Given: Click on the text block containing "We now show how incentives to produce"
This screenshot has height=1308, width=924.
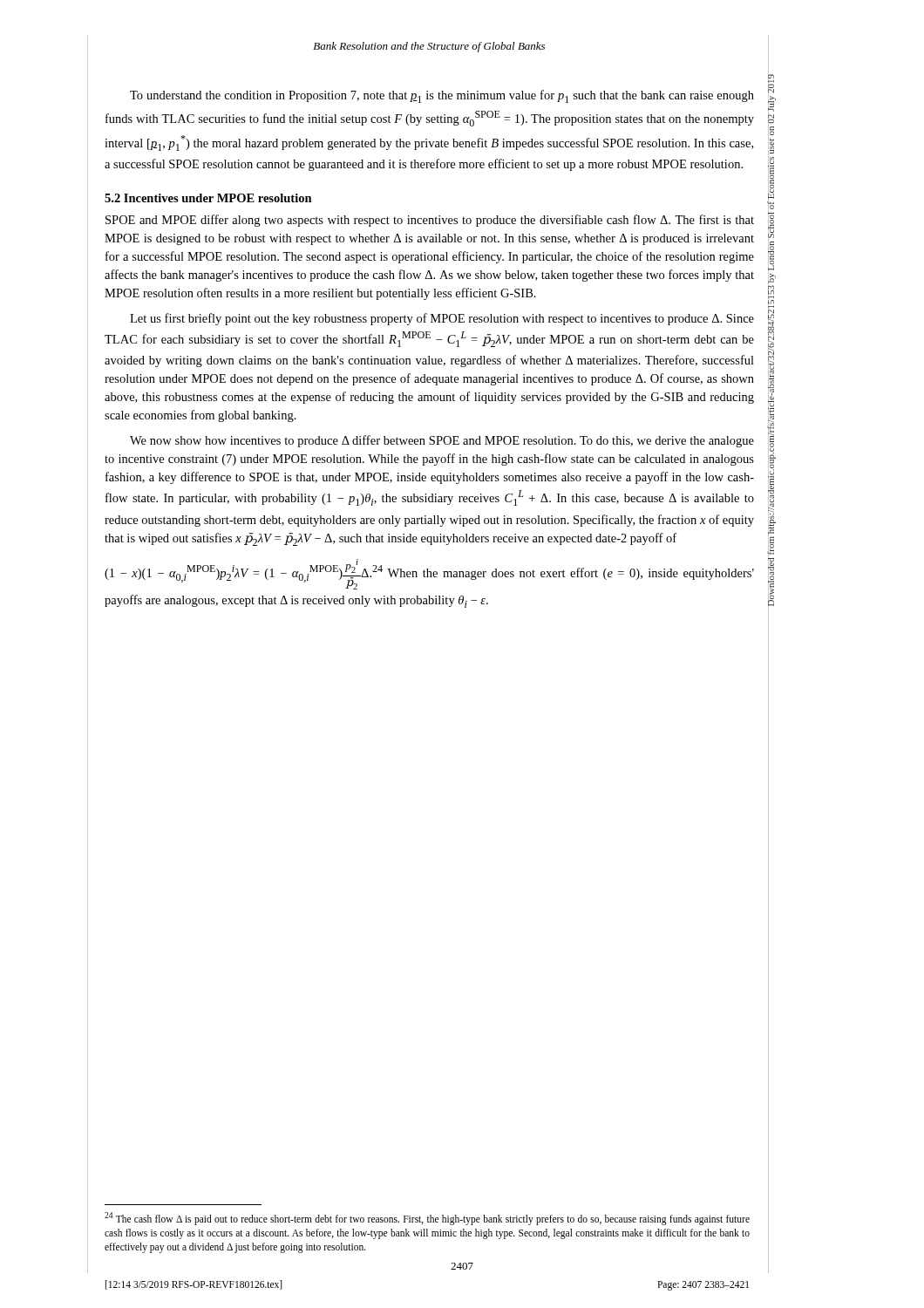Looking at the screenshot, I should (x=429, y=491).
